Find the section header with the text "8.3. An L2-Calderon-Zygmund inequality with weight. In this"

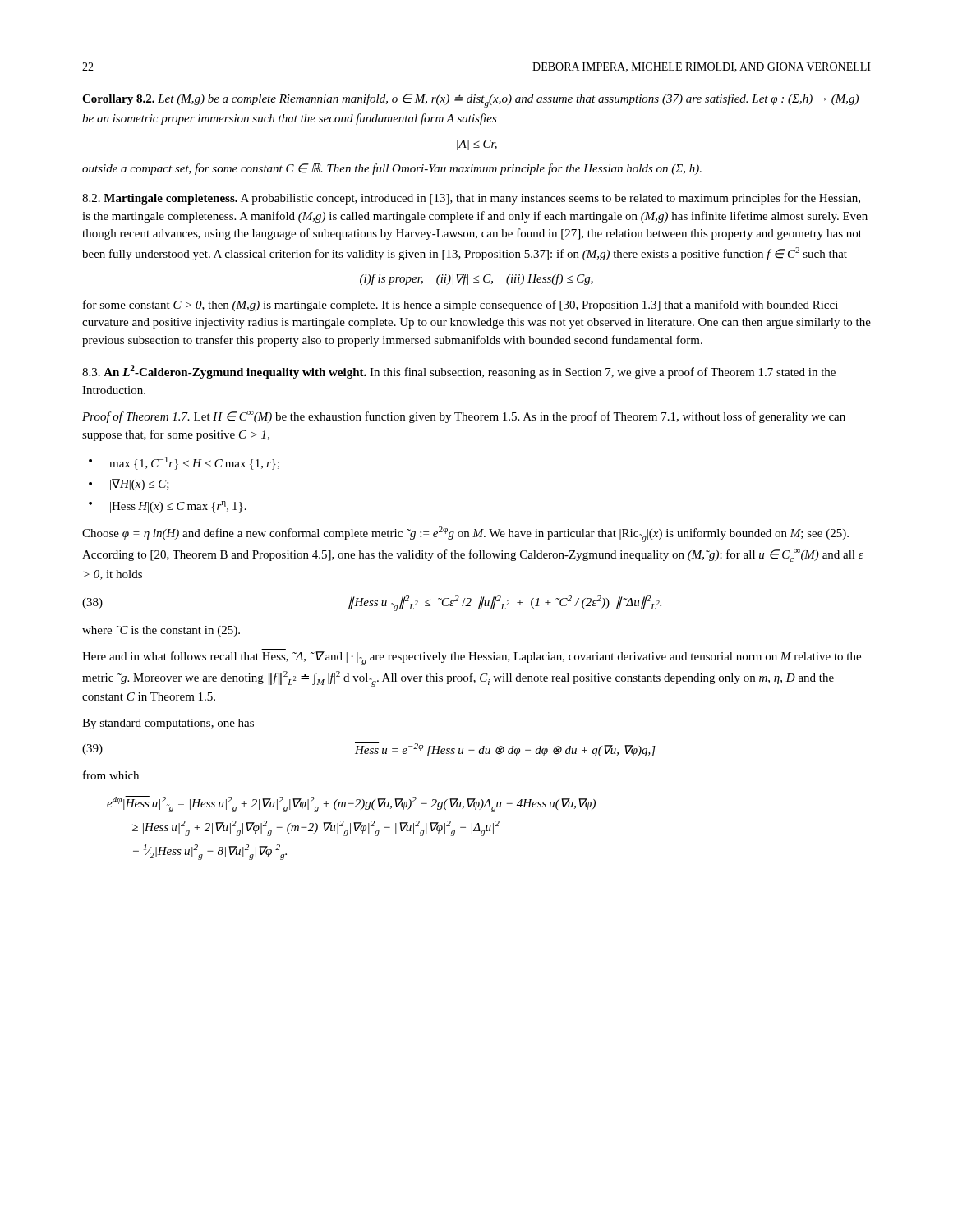point(459,380)
